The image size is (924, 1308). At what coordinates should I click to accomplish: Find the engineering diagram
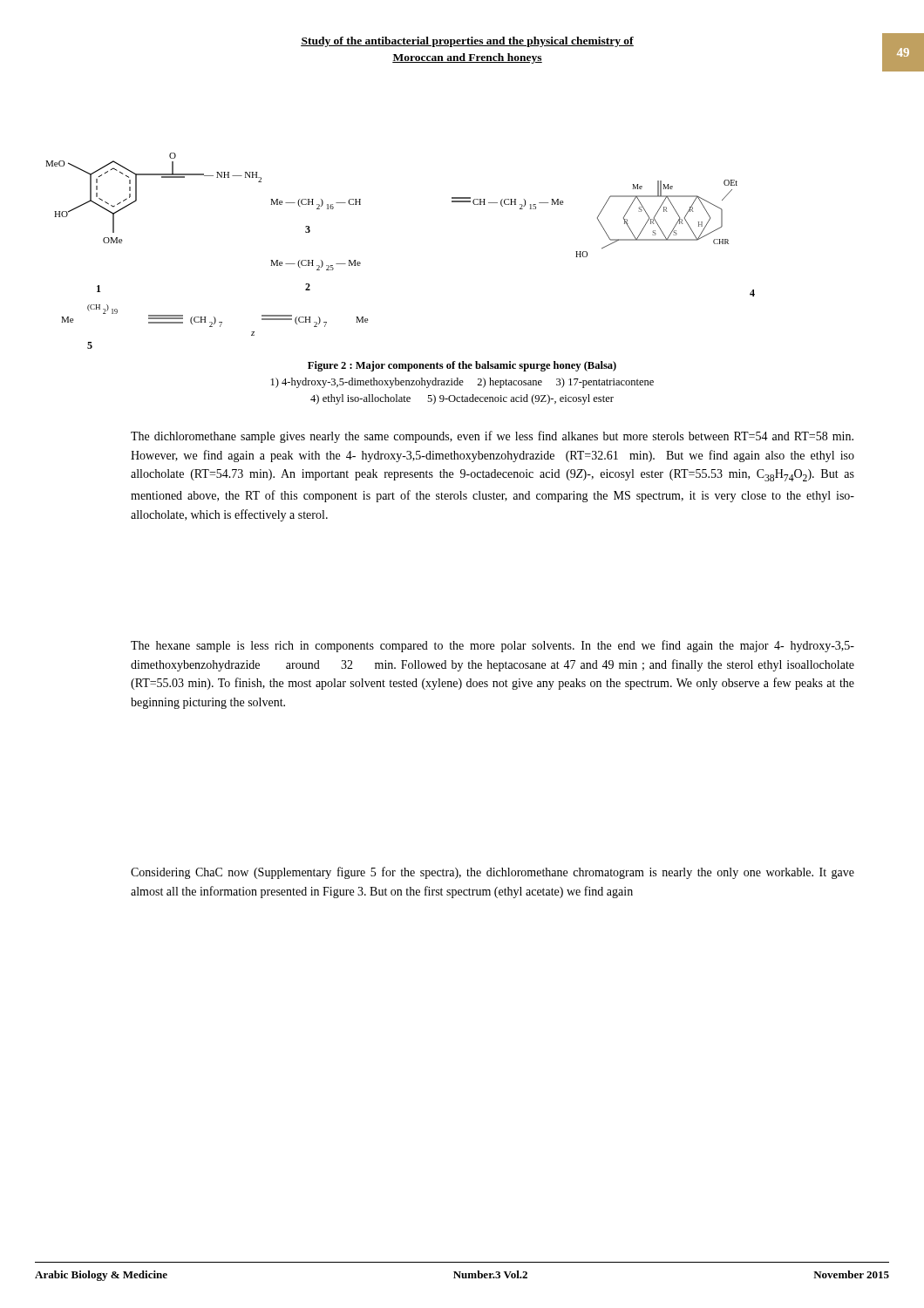coord(462,227)
